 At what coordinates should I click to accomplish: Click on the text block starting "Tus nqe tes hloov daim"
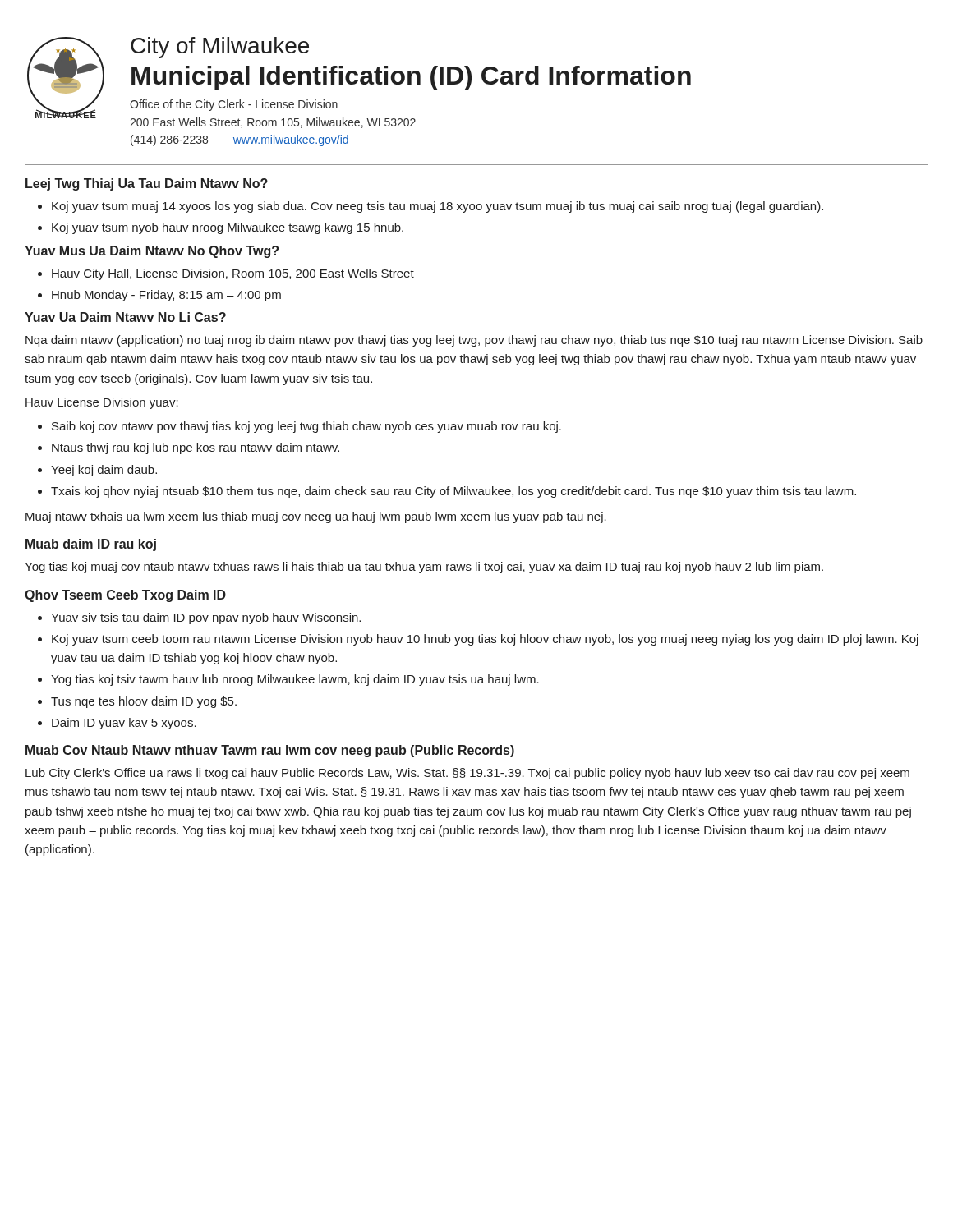(x=144, y=701)
